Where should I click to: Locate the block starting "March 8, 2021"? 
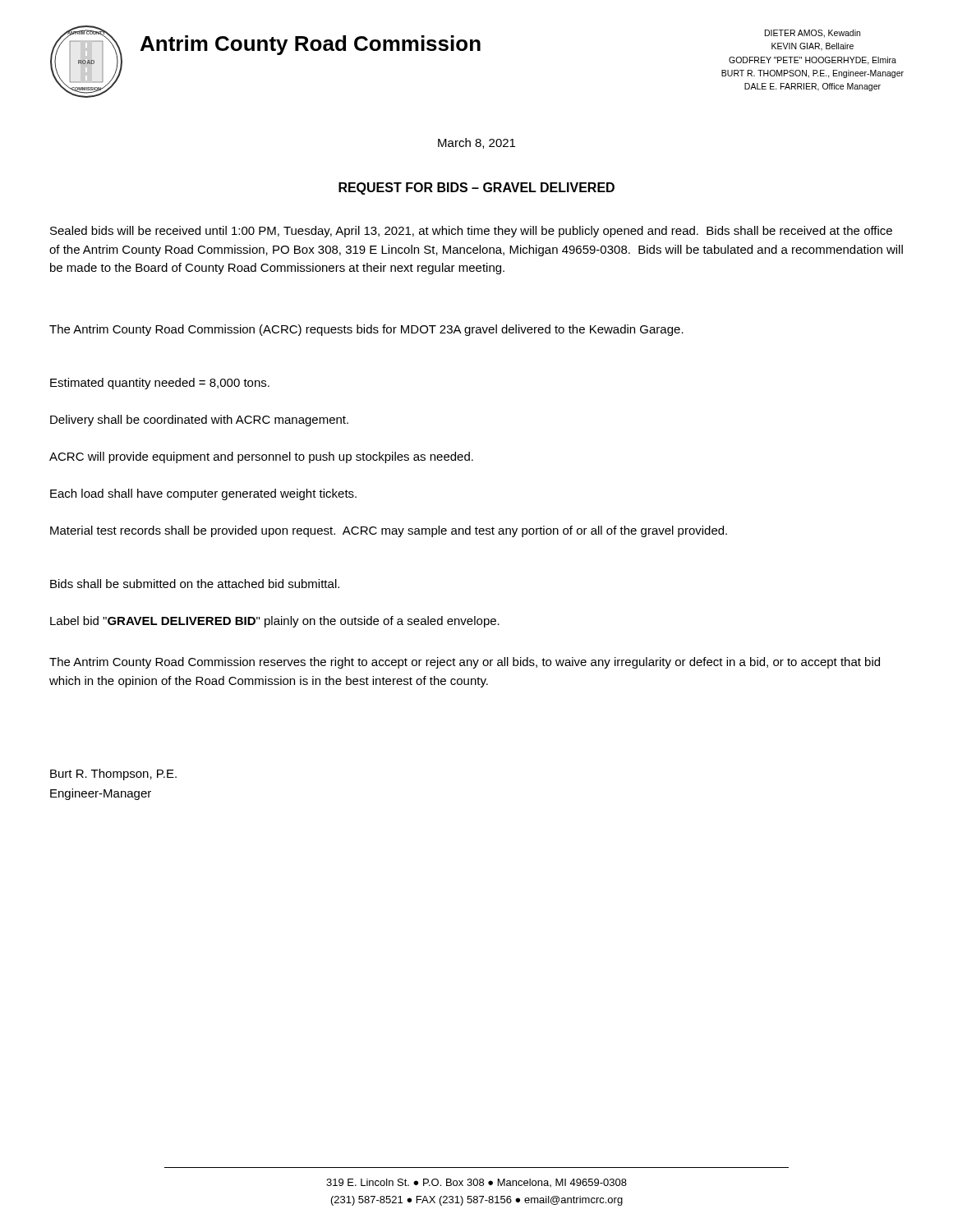click(476, 142)
